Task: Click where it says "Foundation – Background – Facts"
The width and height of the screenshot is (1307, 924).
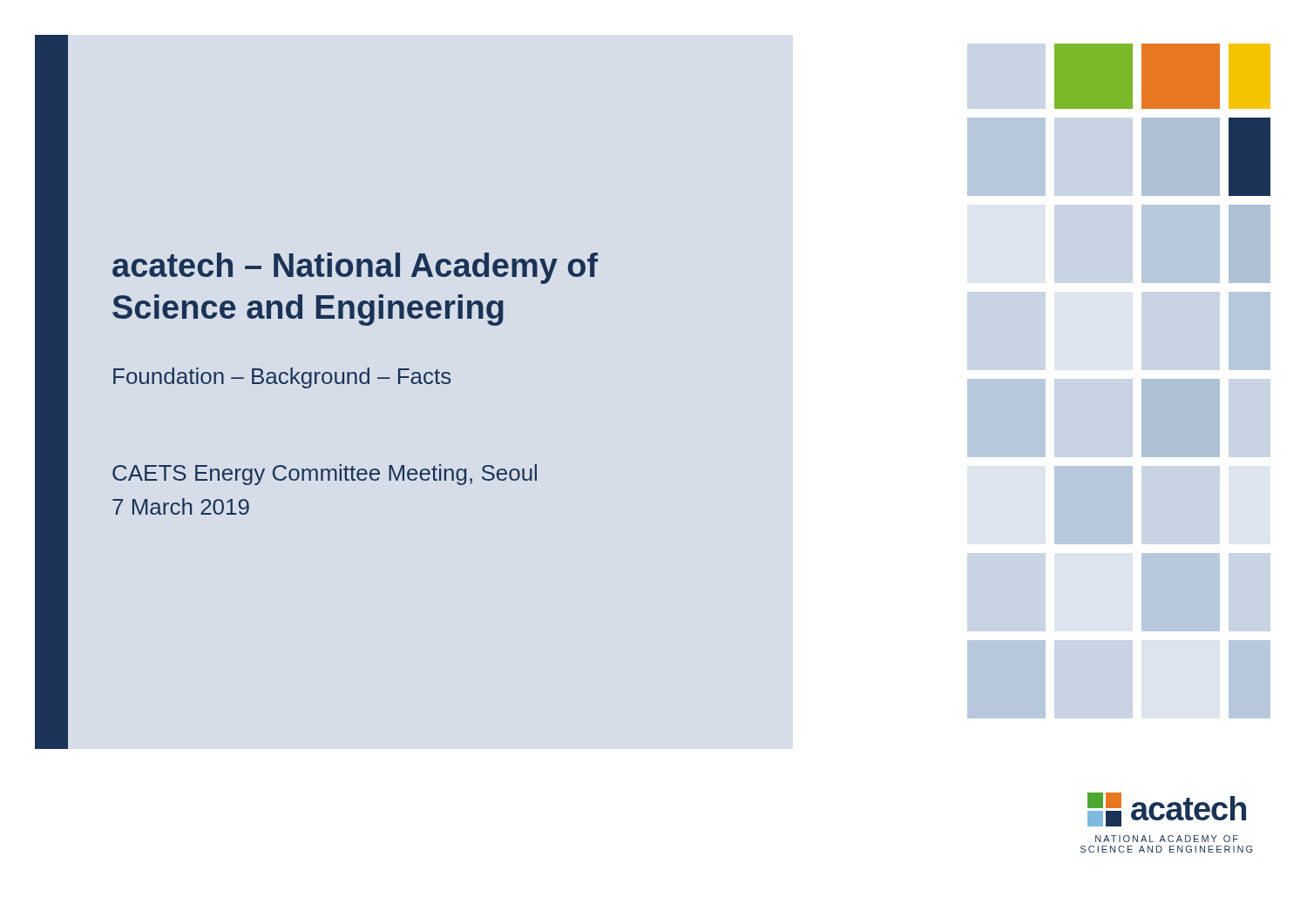Action: (430, 377)
